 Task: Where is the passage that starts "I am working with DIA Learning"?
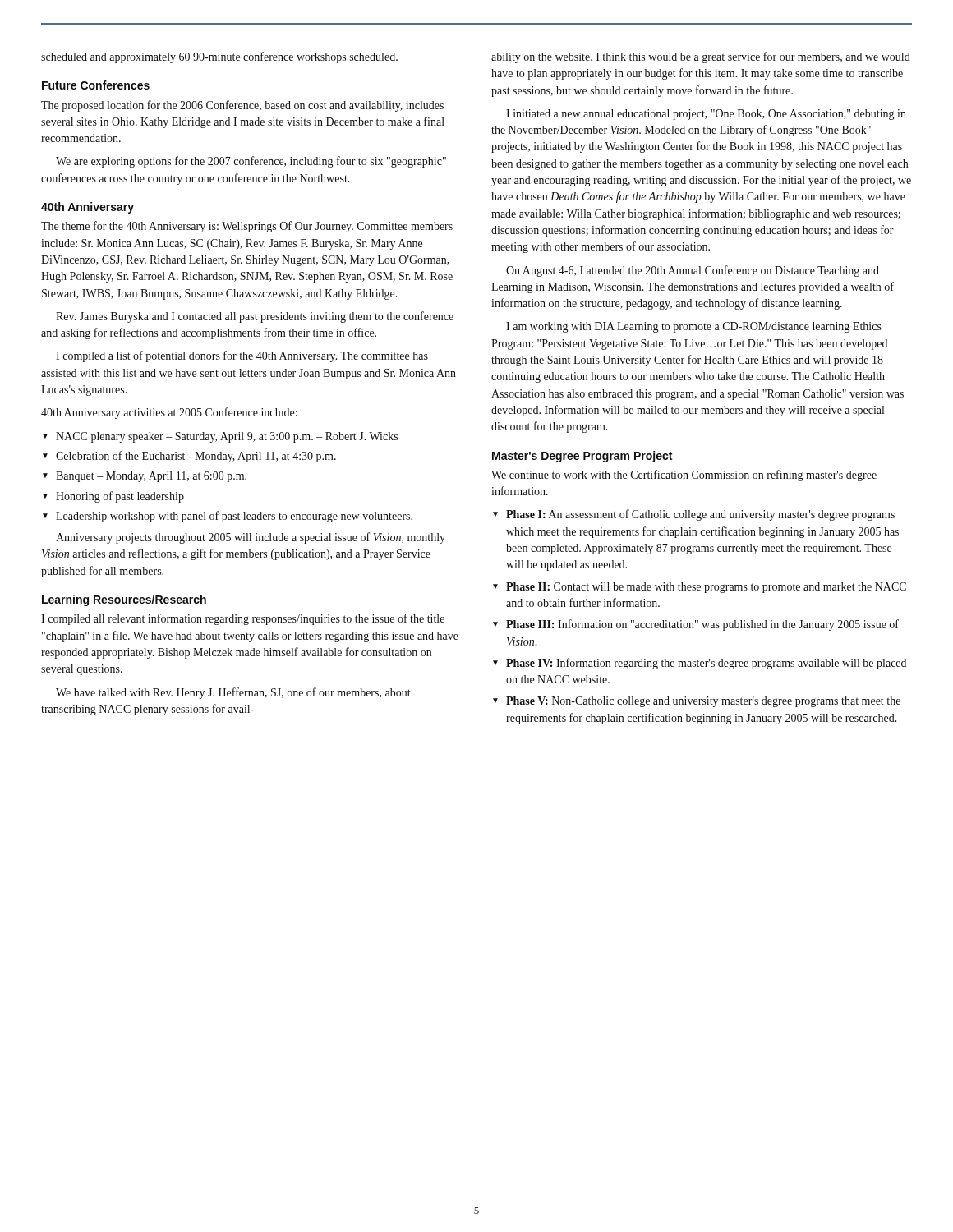click(x=702, y=377)
